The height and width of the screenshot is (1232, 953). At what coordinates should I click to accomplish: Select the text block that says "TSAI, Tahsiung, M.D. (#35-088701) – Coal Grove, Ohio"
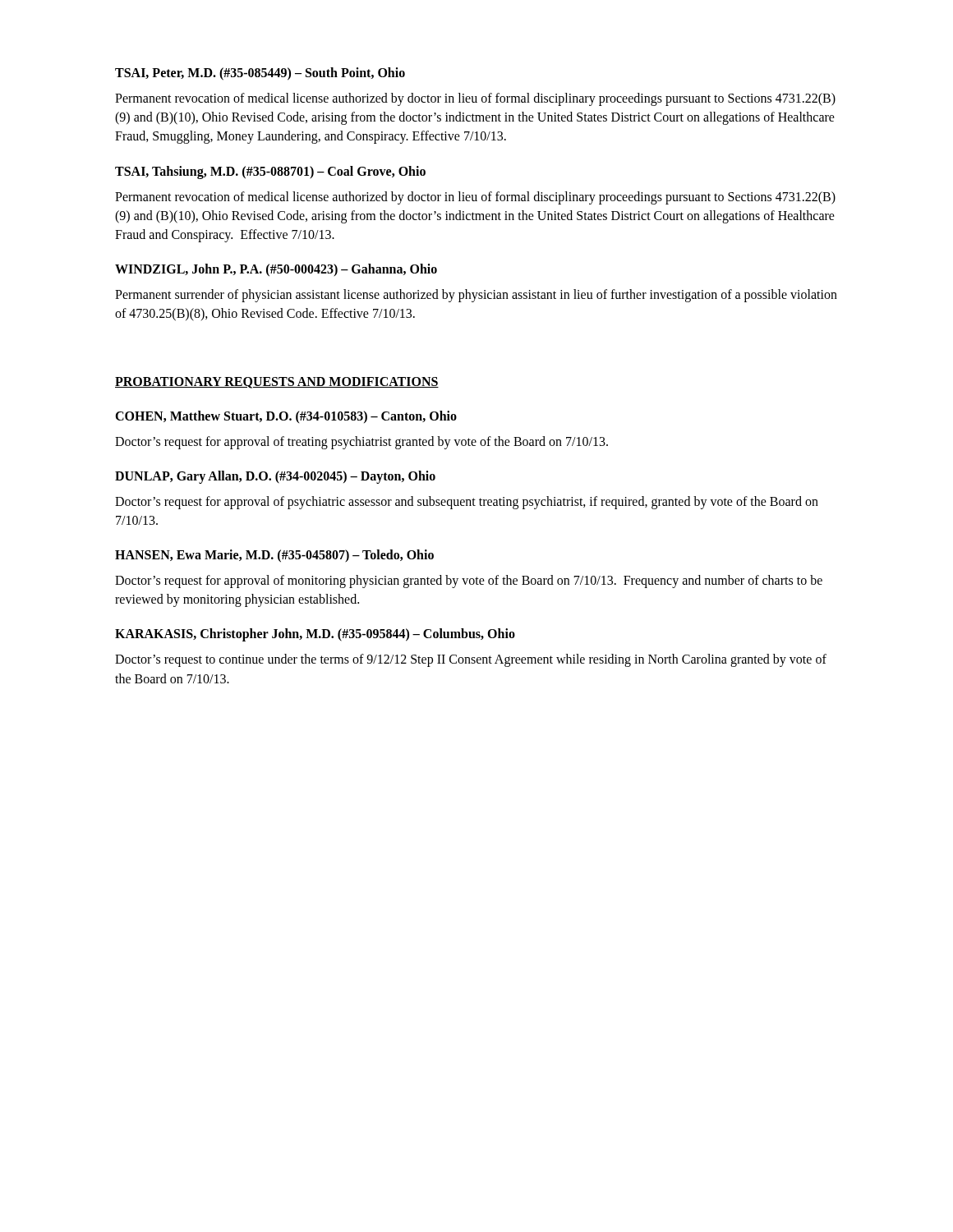point(476,204)
